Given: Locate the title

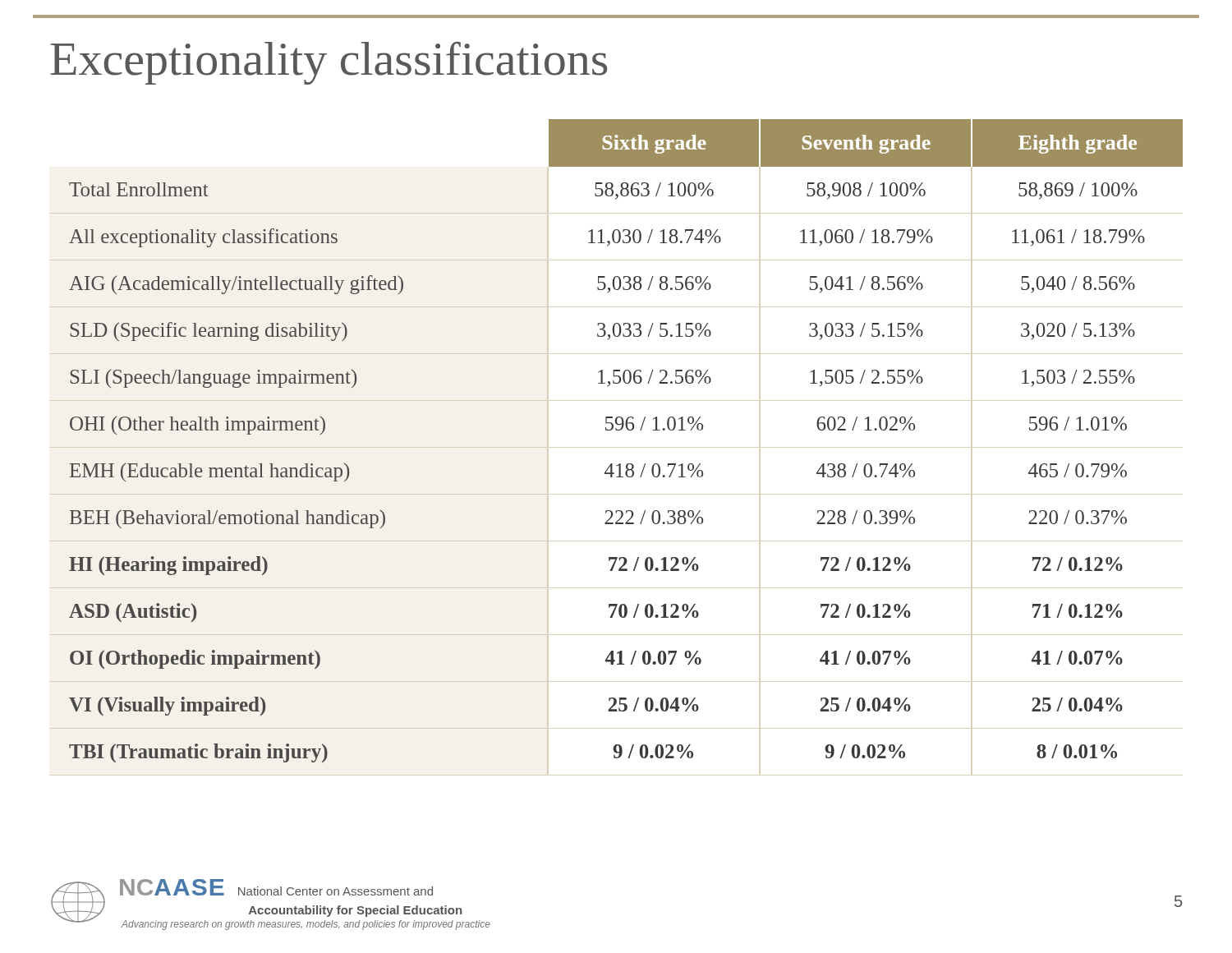Looking at the screenshot, I should (329, 59).
